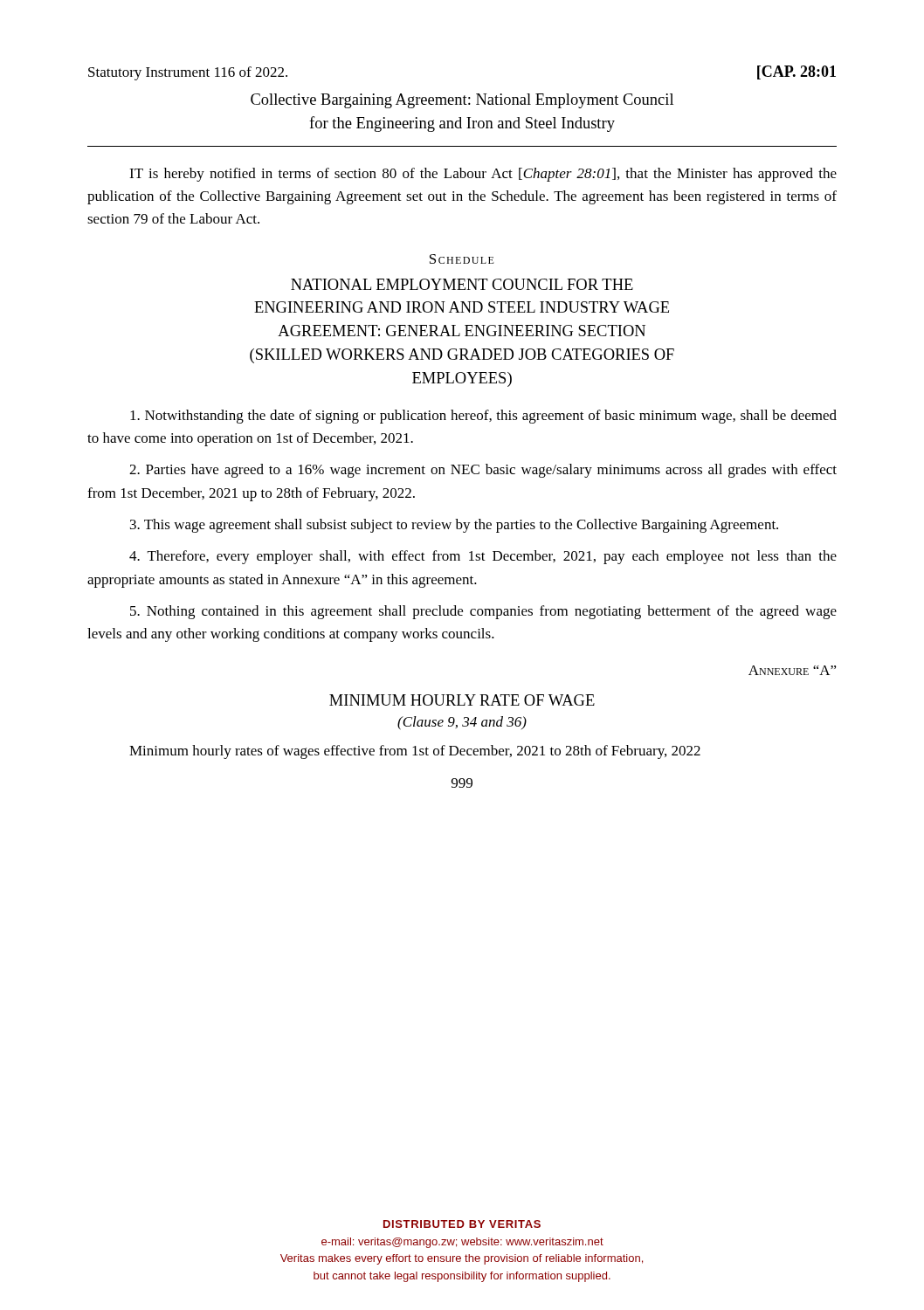Navigate to the block starting "IT is hereby notified in terms of"

[462, 196]
